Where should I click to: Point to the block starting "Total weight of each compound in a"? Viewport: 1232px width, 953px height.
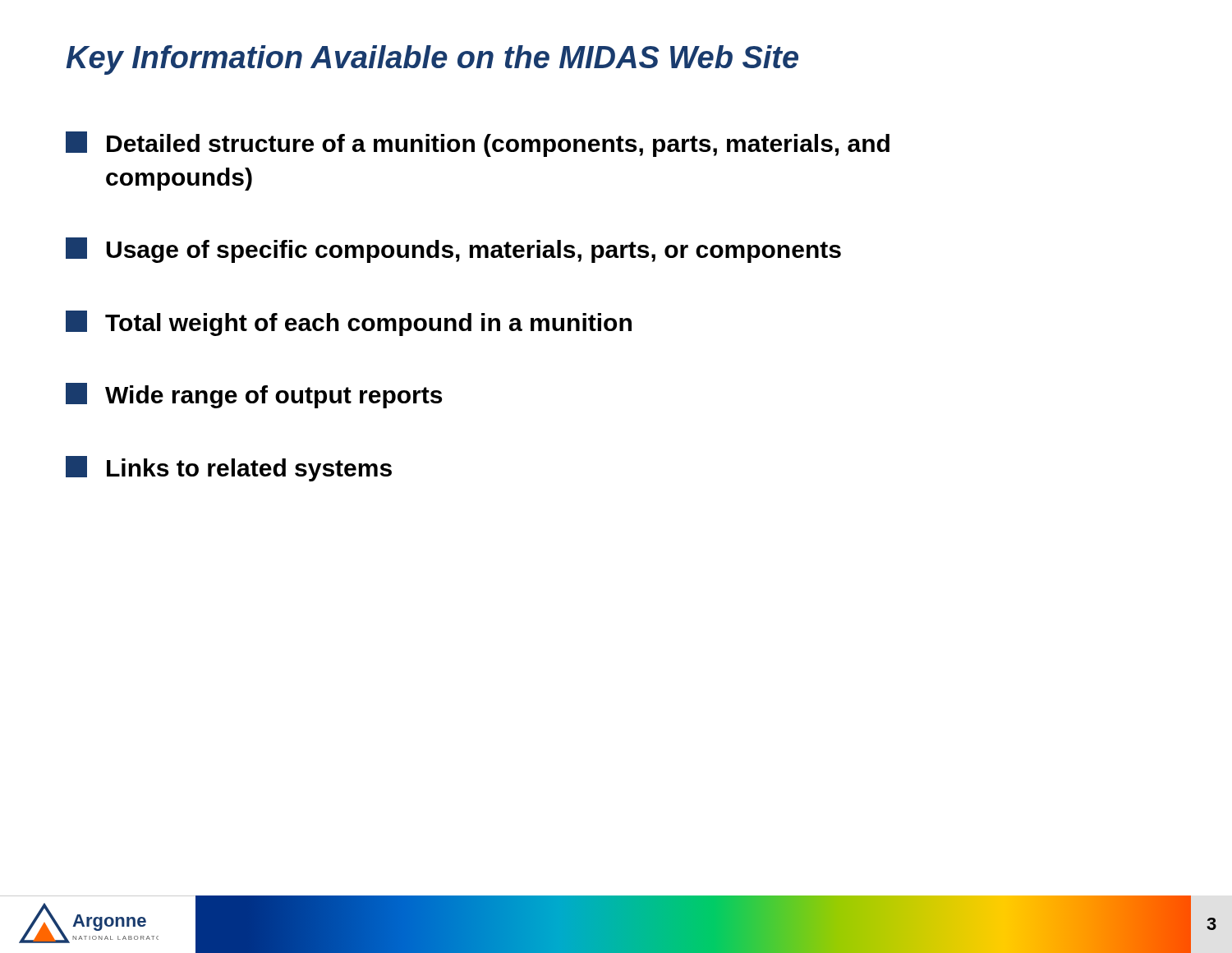[349, 323]
